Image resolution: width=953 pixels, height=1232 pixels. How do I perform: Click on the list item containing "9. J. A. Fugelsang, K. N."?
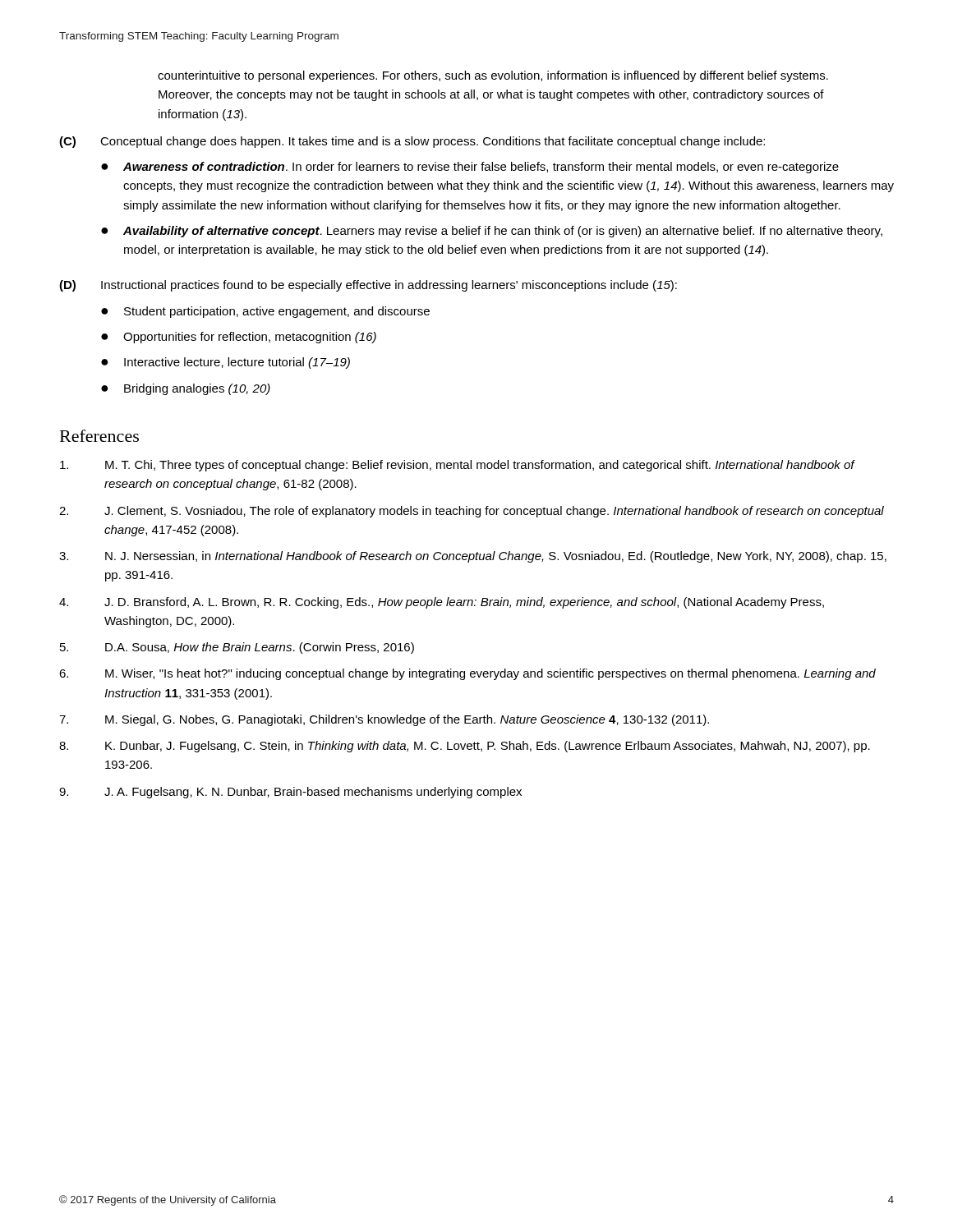pos(476,791)
